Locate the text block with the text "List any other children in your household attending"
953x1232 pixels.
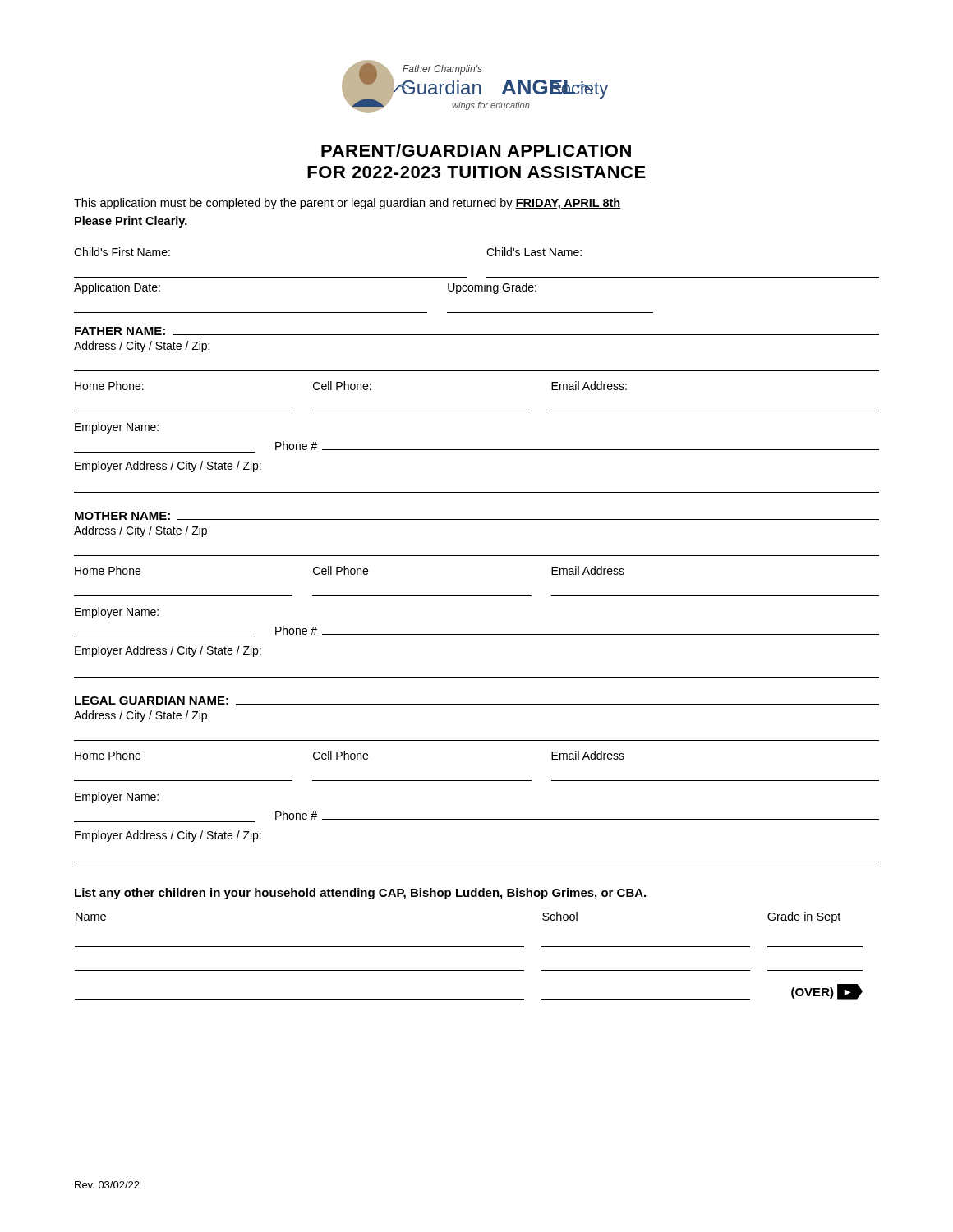tap(360, 892)
